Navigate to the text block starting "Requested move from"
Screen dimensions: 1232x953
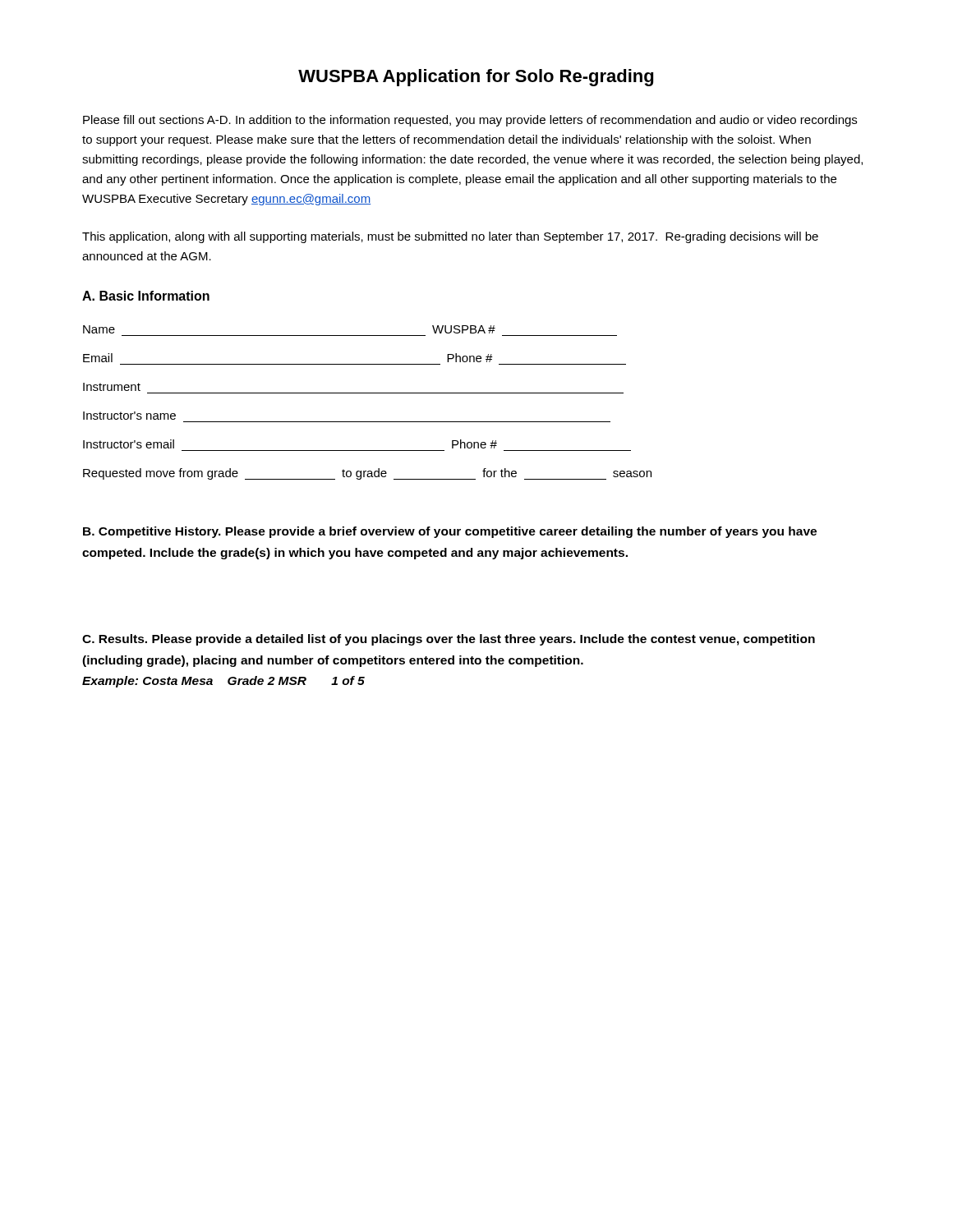[x=367, y=473]
